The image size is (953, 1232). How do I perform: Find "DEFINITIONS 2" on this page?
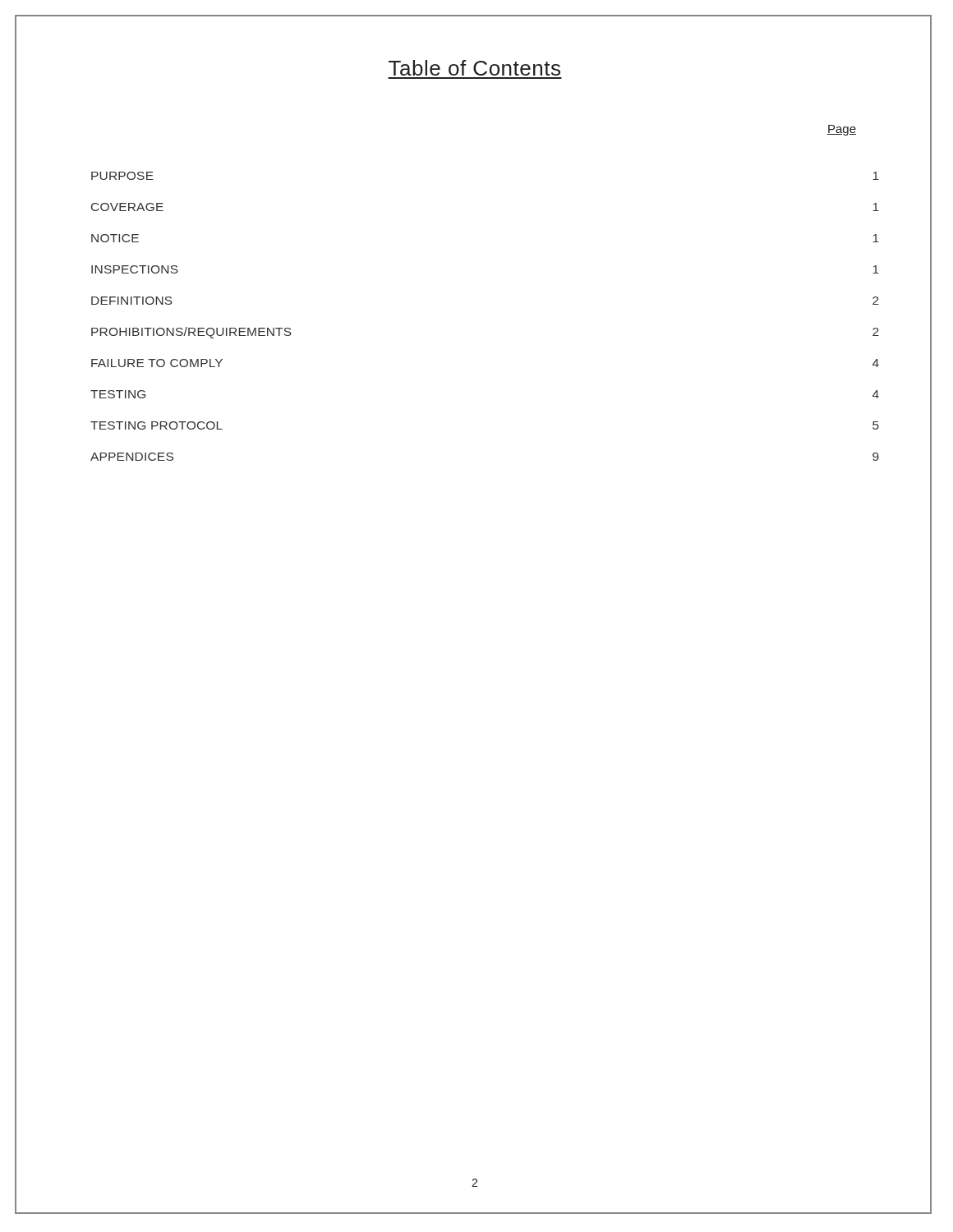[x=131, y=300]
